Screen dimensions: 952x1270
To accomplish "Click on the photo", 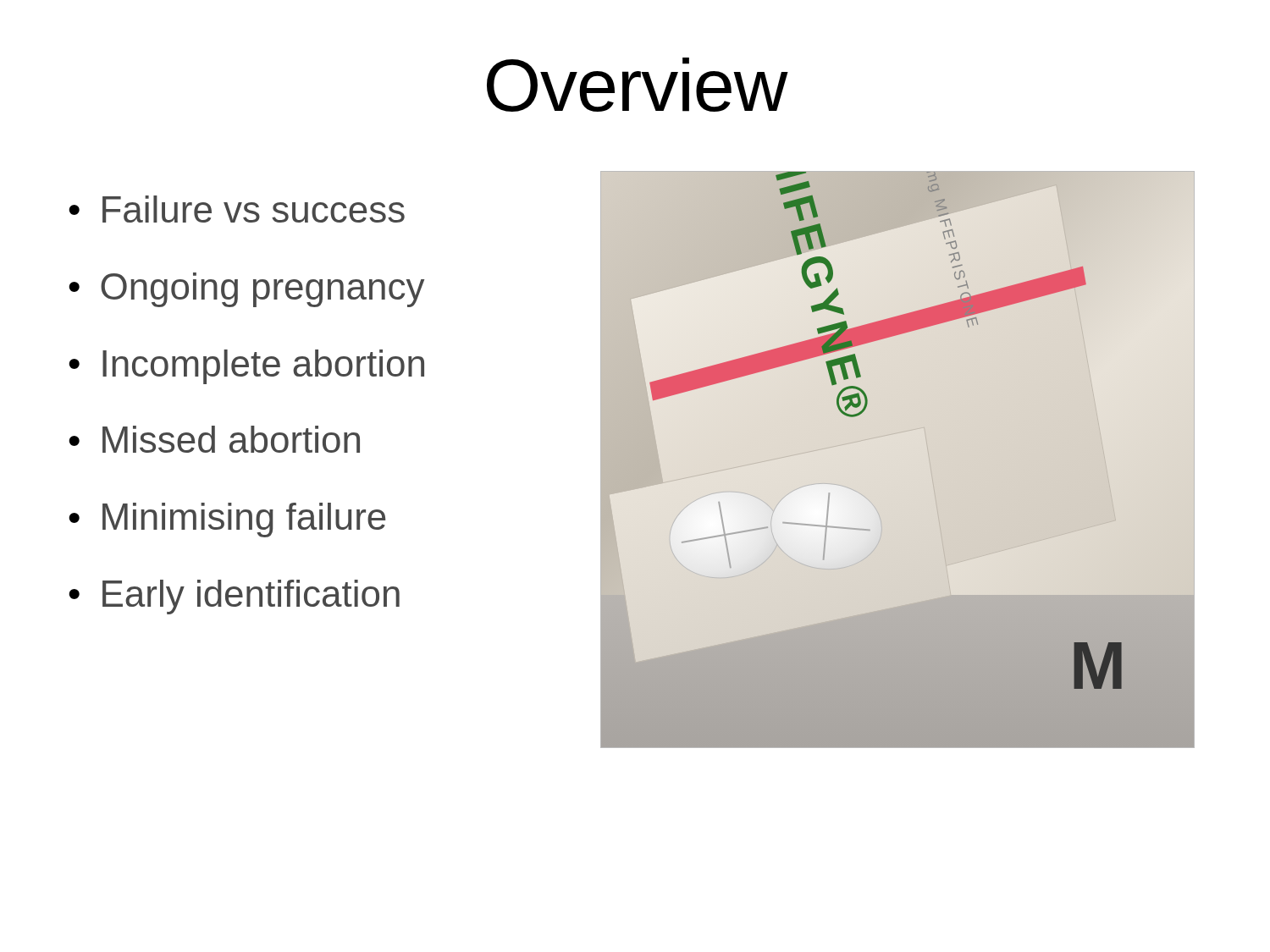I will tap(898, 460).
